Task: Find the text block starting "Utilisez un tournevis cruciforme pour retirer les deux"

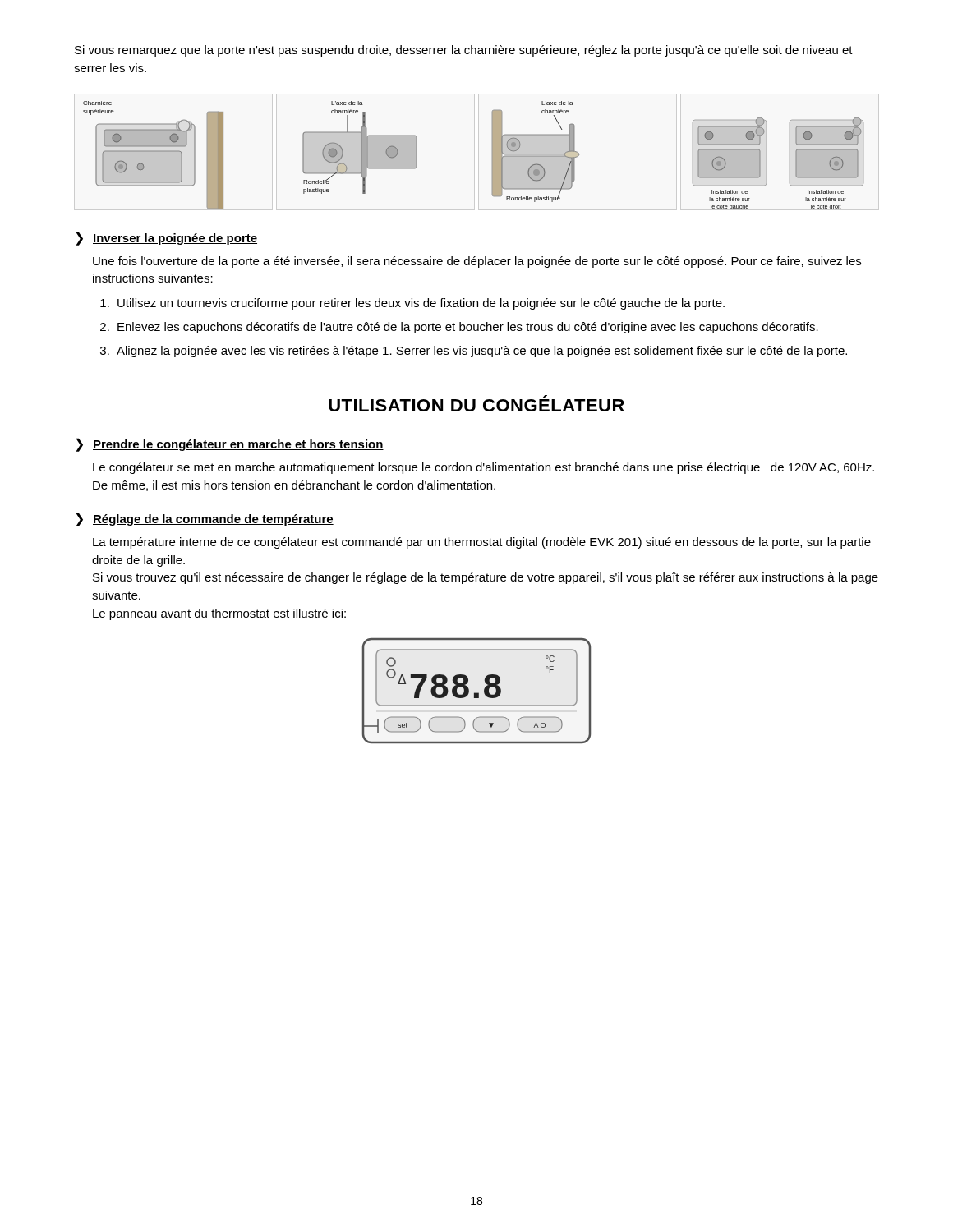Action: point(421,303)
